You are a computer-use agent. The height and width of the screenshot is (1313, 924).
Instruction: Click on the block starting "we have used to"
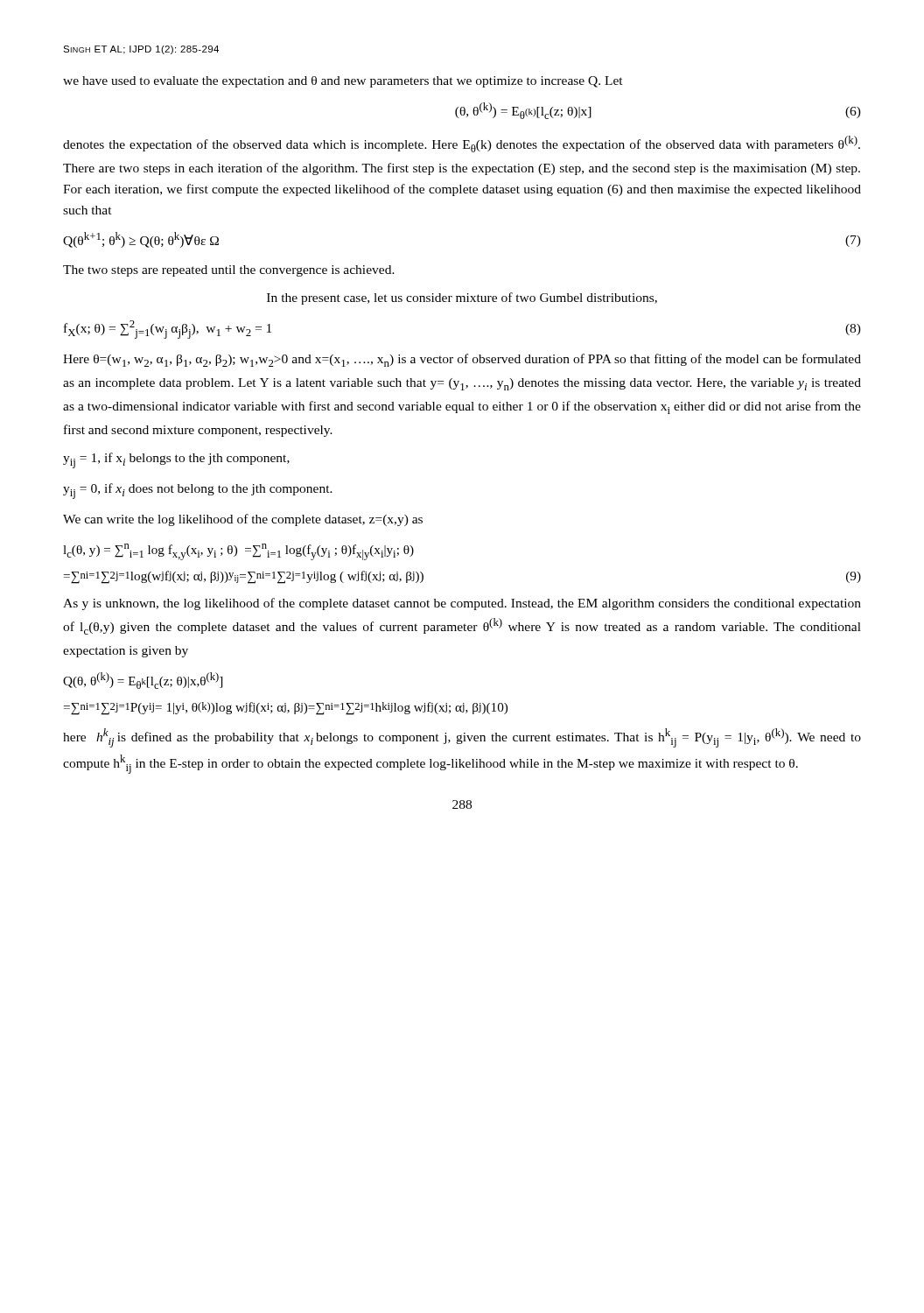[462, 80]
